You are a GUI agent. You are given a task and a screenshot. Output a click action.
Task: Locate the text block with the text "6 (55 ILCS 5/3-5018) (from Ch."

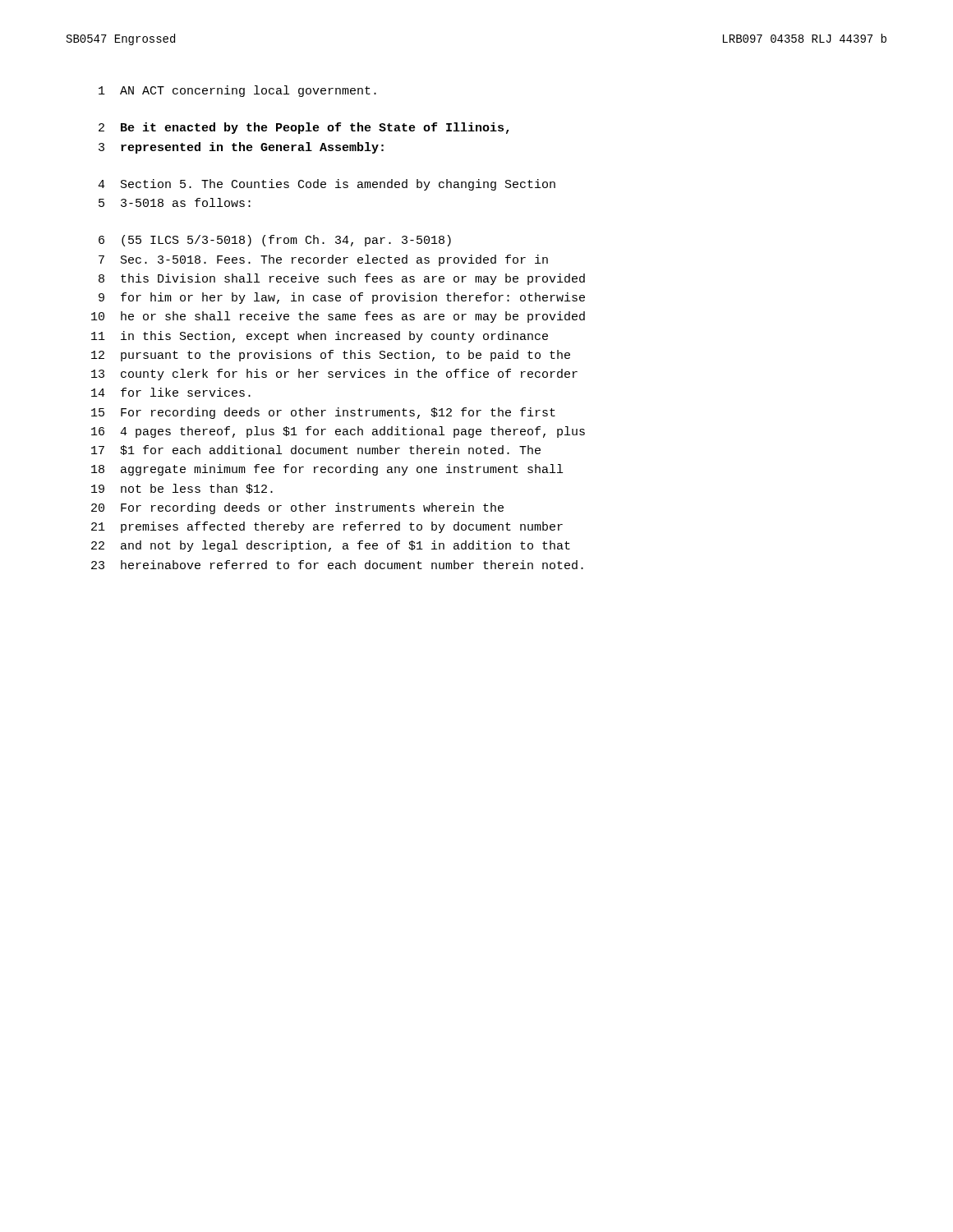(275, 241)
